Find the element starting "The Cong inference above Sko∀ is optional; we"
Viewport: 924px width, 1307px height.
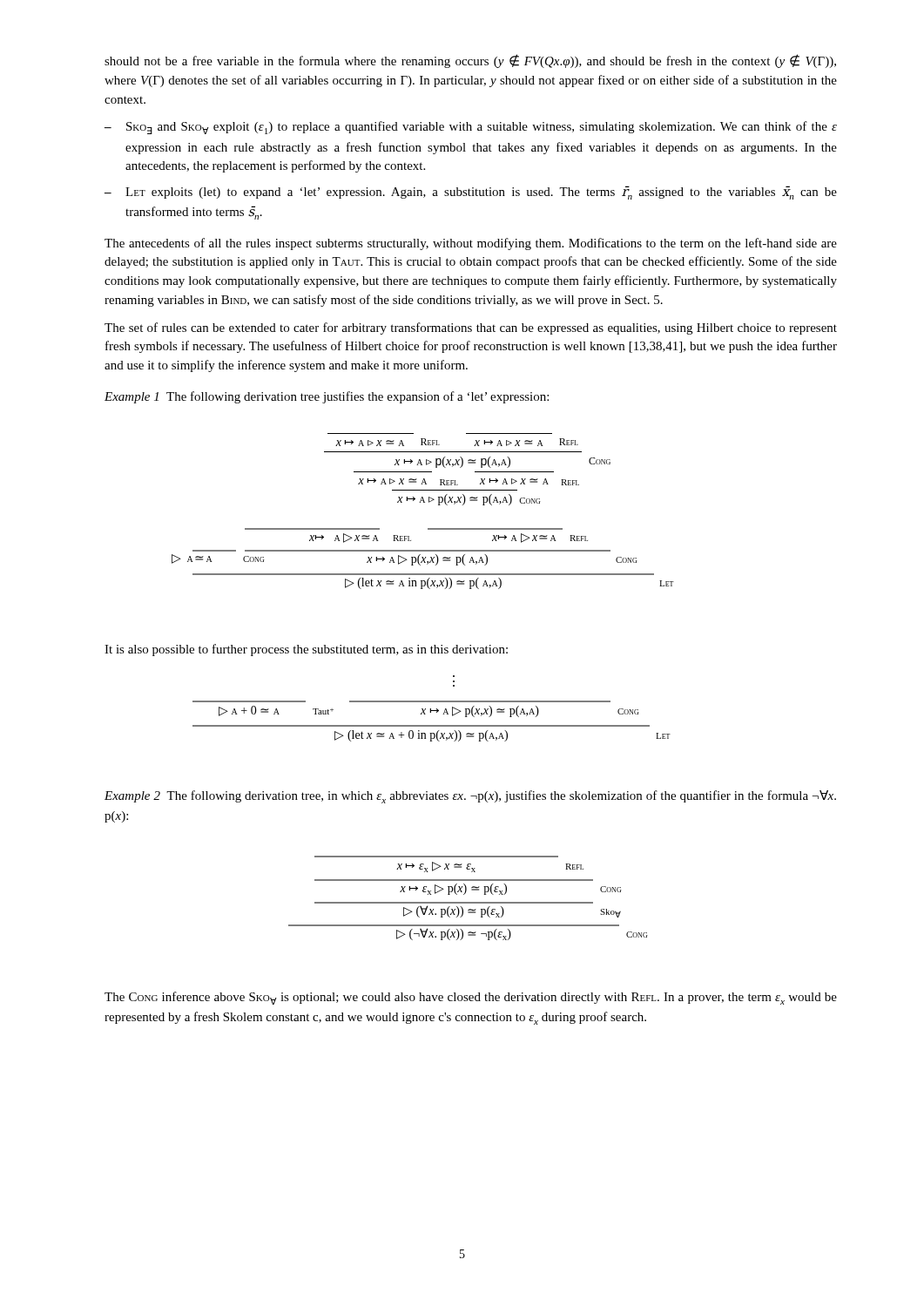pos(471,1008)
